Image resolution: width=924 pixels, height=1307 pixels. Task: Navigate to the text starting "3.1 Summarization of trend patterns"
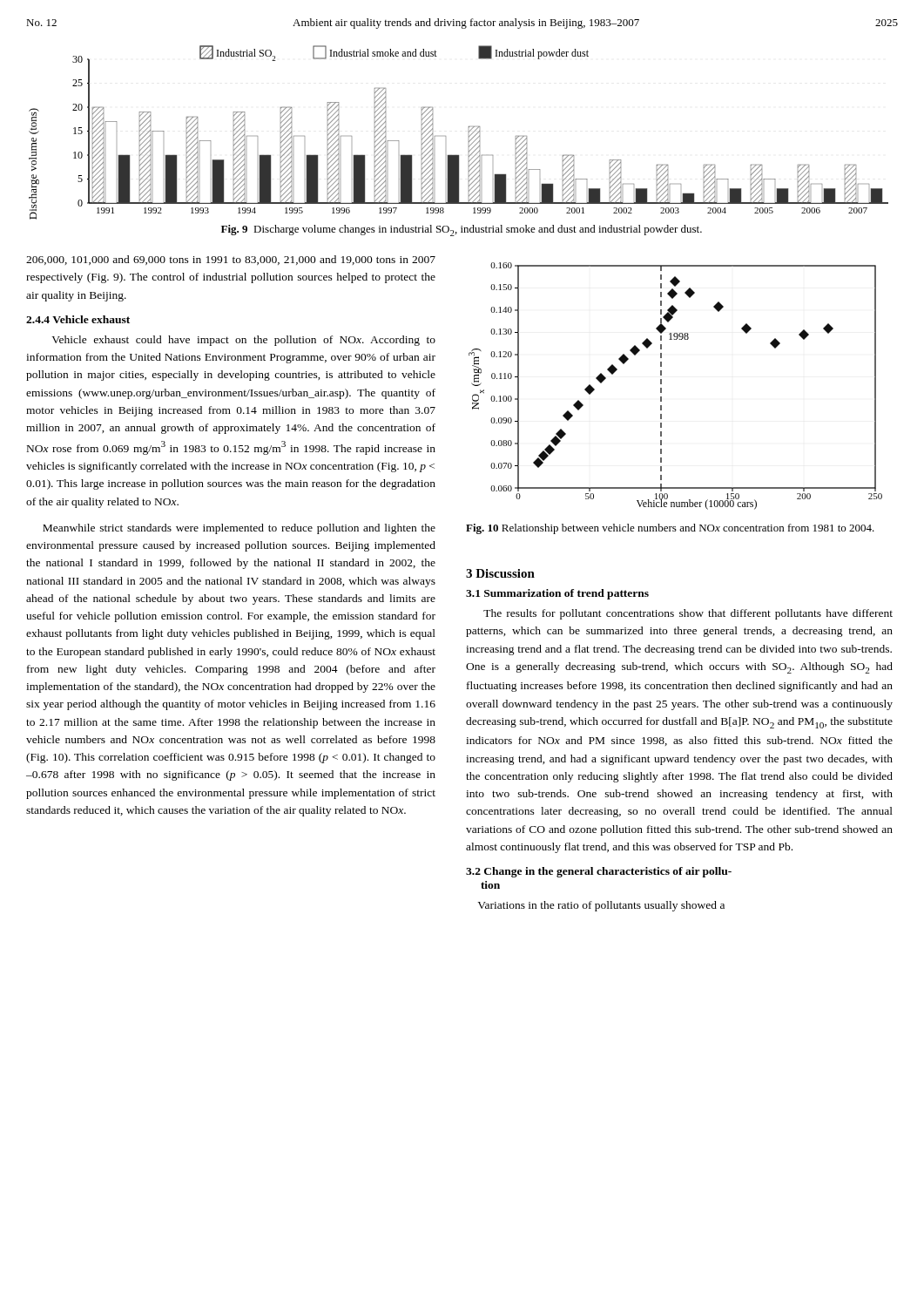(557, 593)
